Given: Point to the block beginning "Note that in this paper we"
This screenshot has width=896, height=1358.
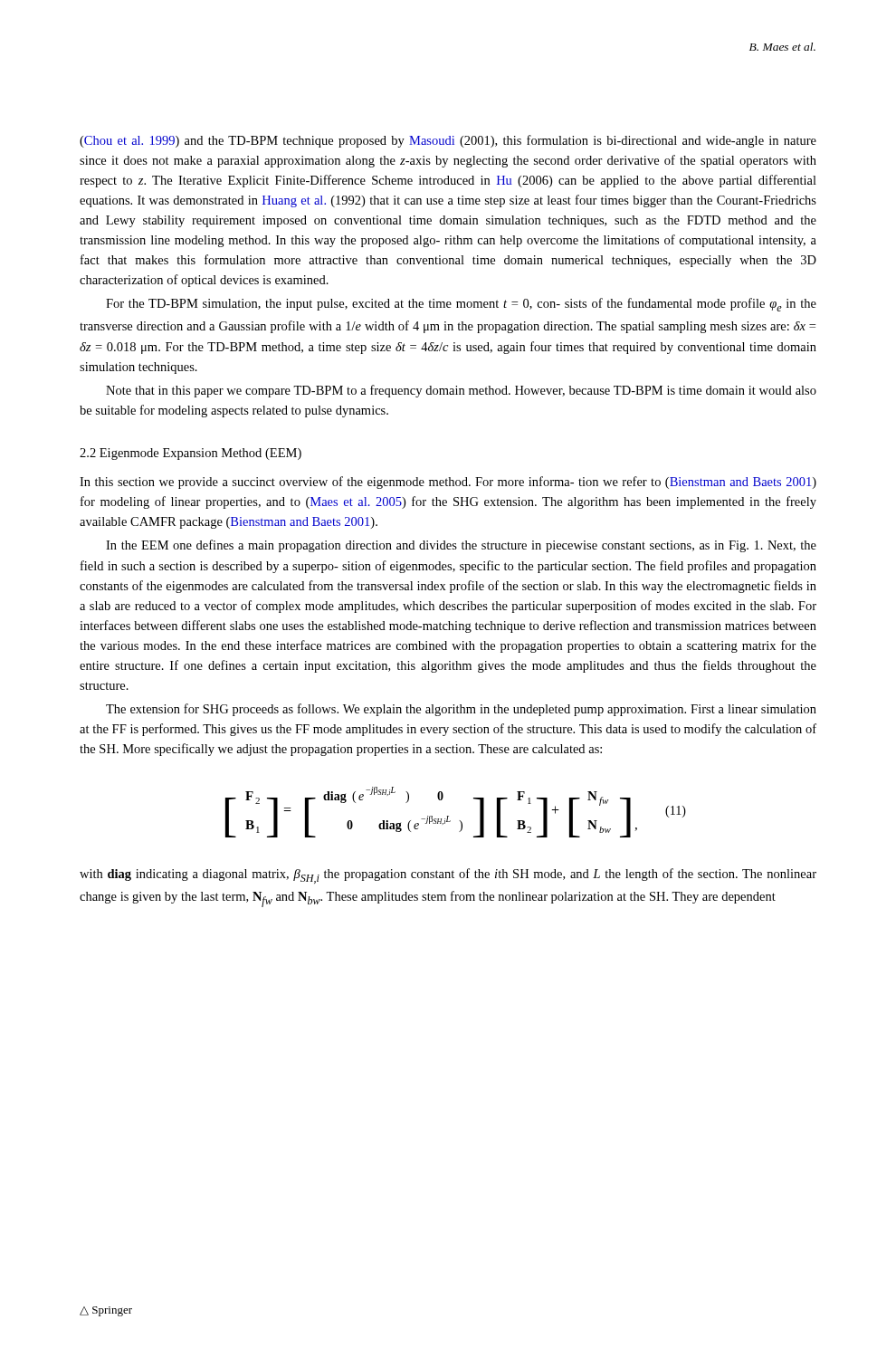Looking at the screenshot, I should (448, 400).
